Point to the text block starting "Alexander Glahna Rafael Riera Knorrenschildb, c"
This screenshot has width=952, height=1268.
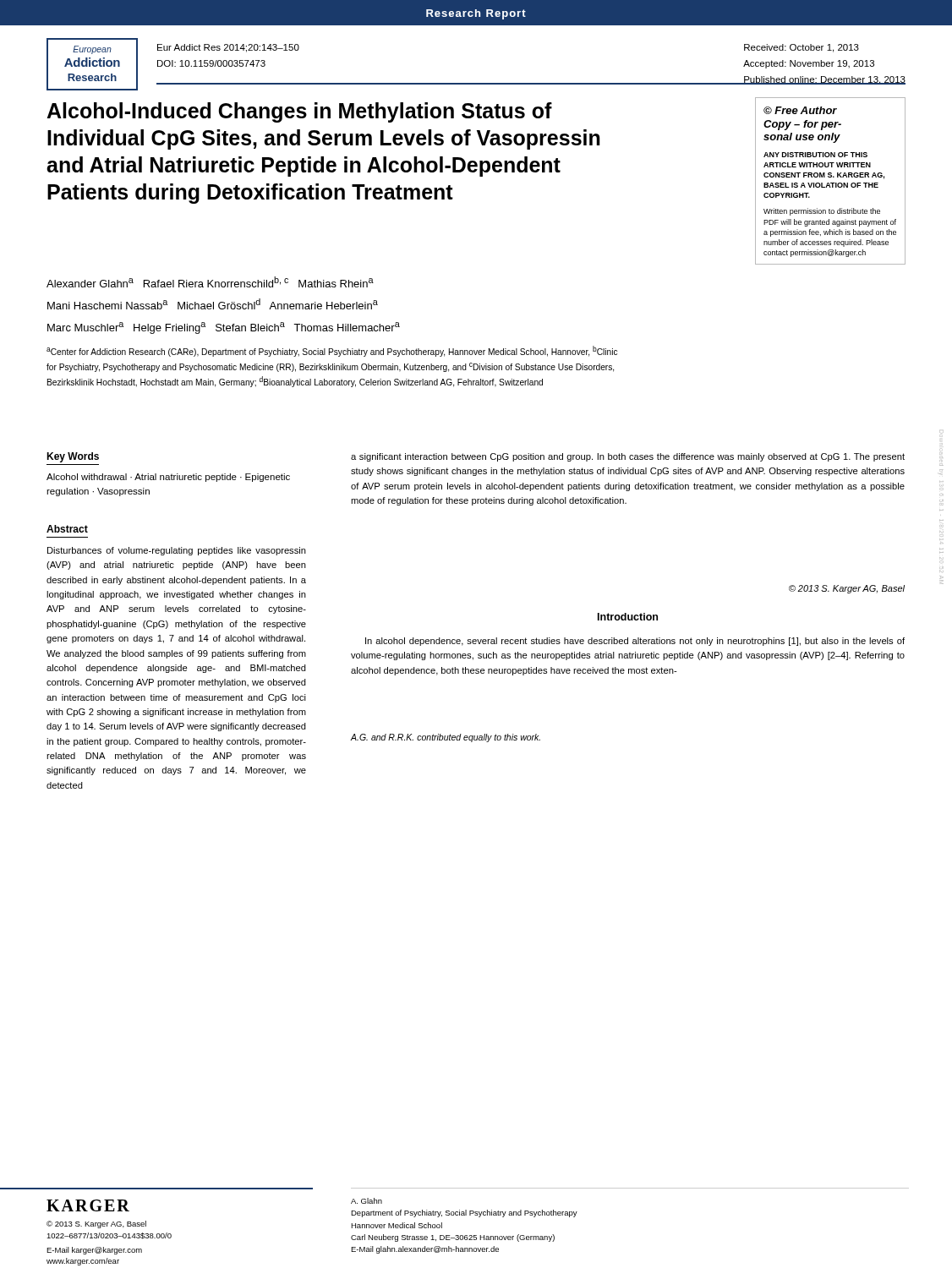(223, 305)
